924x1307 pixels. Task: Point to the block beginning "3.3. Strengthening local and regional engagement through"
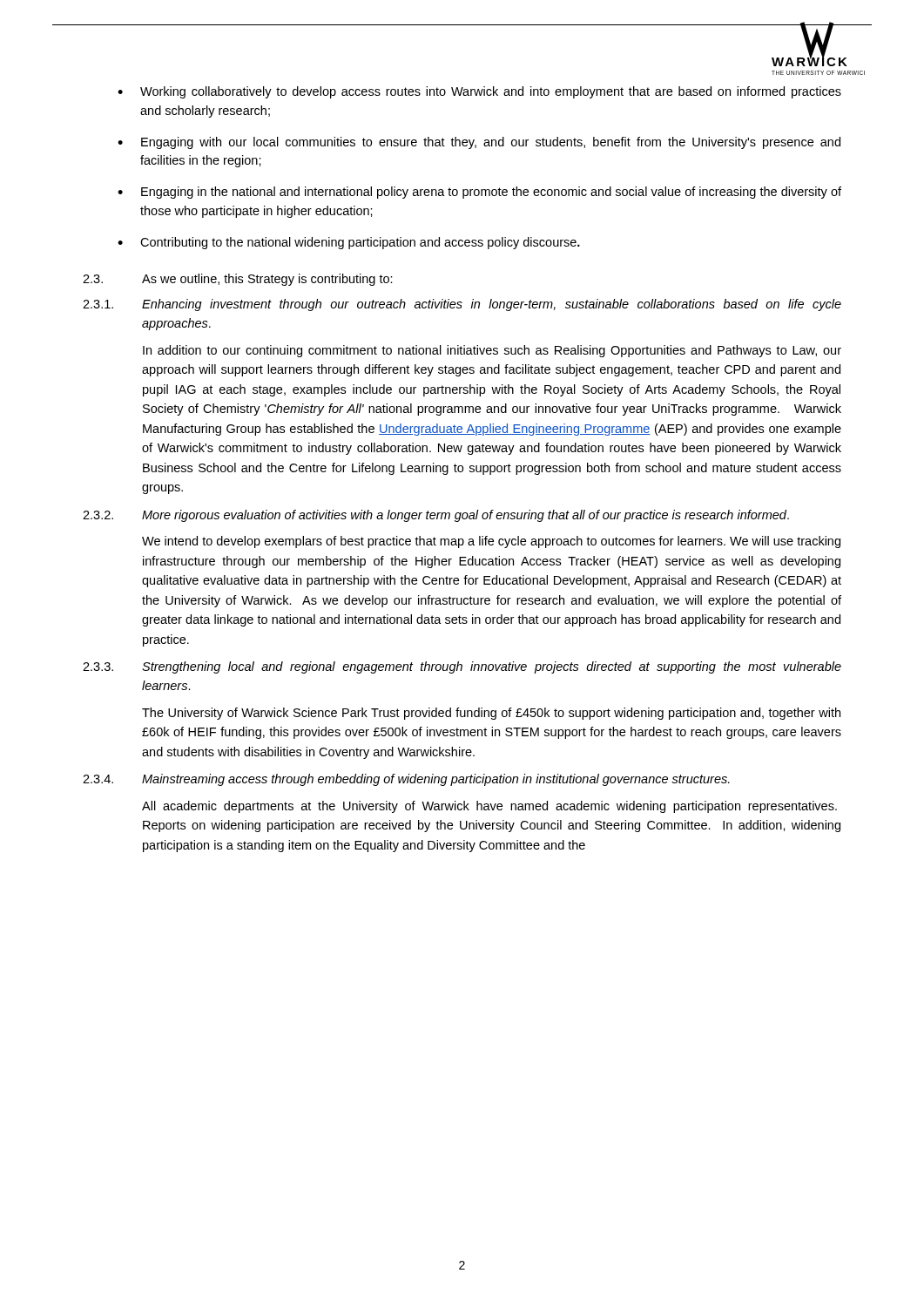(x=462, y=677)
